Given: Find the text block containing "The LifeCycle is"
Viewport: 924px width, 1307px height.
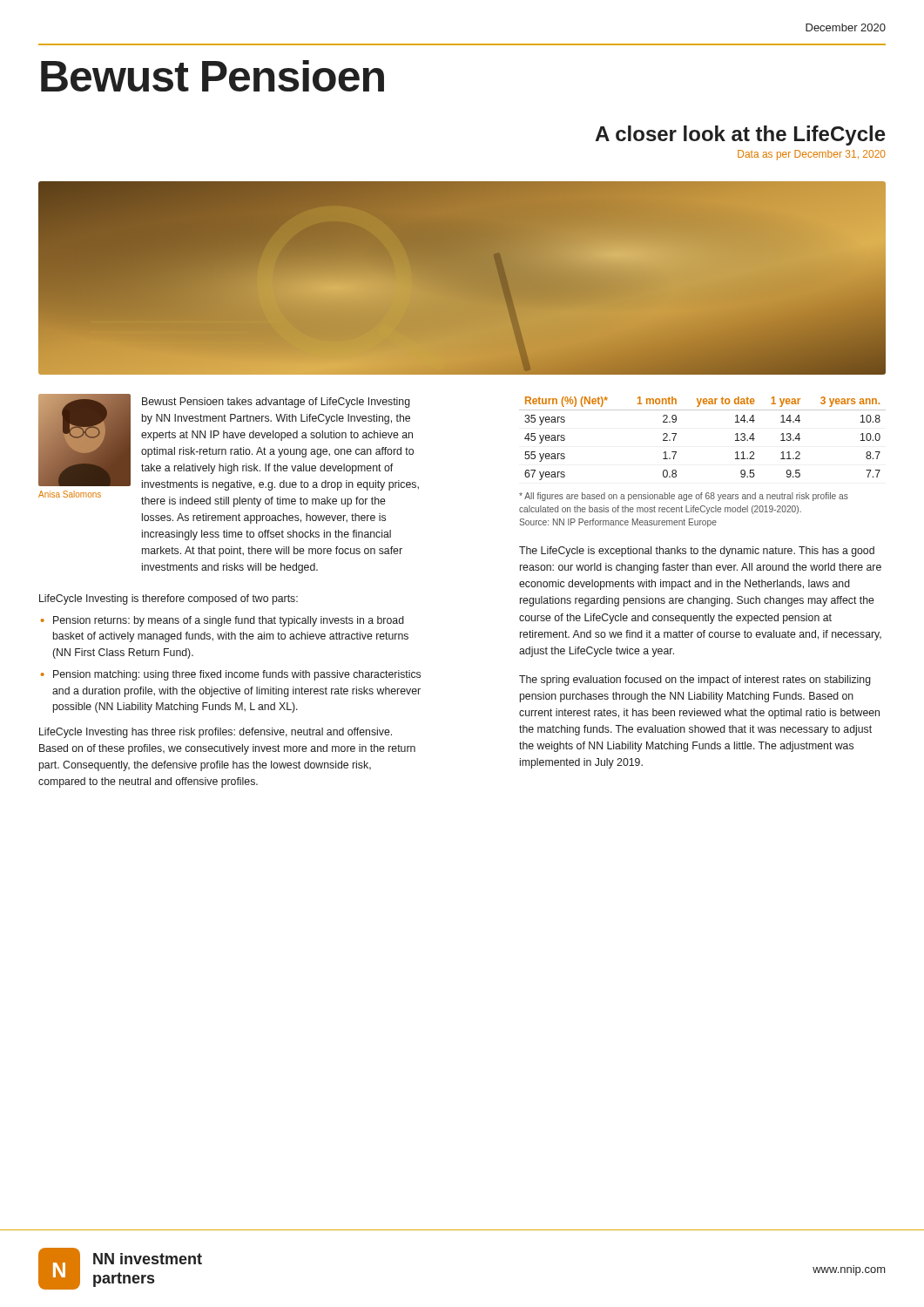Looking at the screenshot, I should coord(700,601).
